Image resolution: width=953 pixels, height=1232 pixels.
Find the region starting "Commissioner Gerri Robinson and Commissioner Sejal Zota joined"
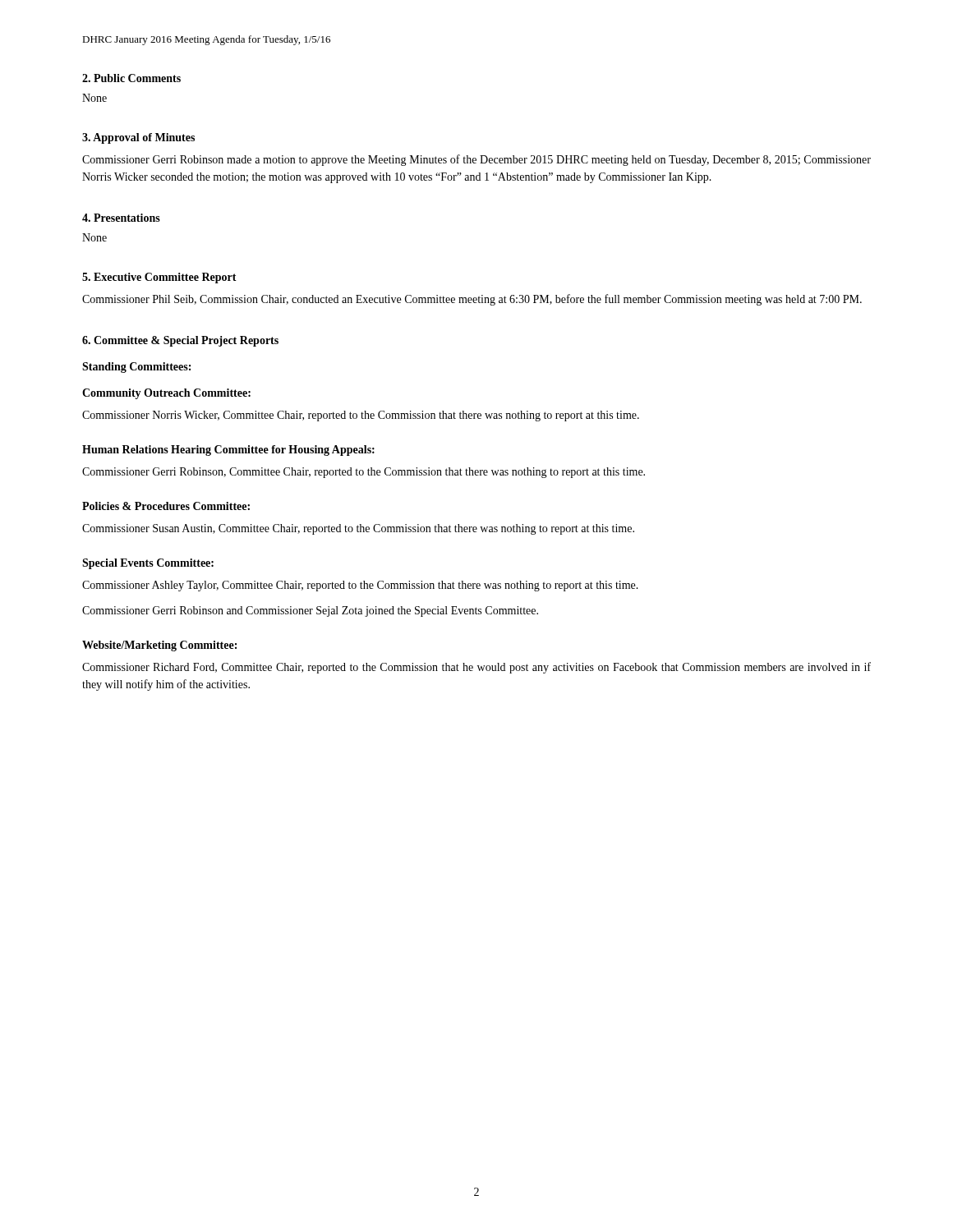(x=311, y=611)
